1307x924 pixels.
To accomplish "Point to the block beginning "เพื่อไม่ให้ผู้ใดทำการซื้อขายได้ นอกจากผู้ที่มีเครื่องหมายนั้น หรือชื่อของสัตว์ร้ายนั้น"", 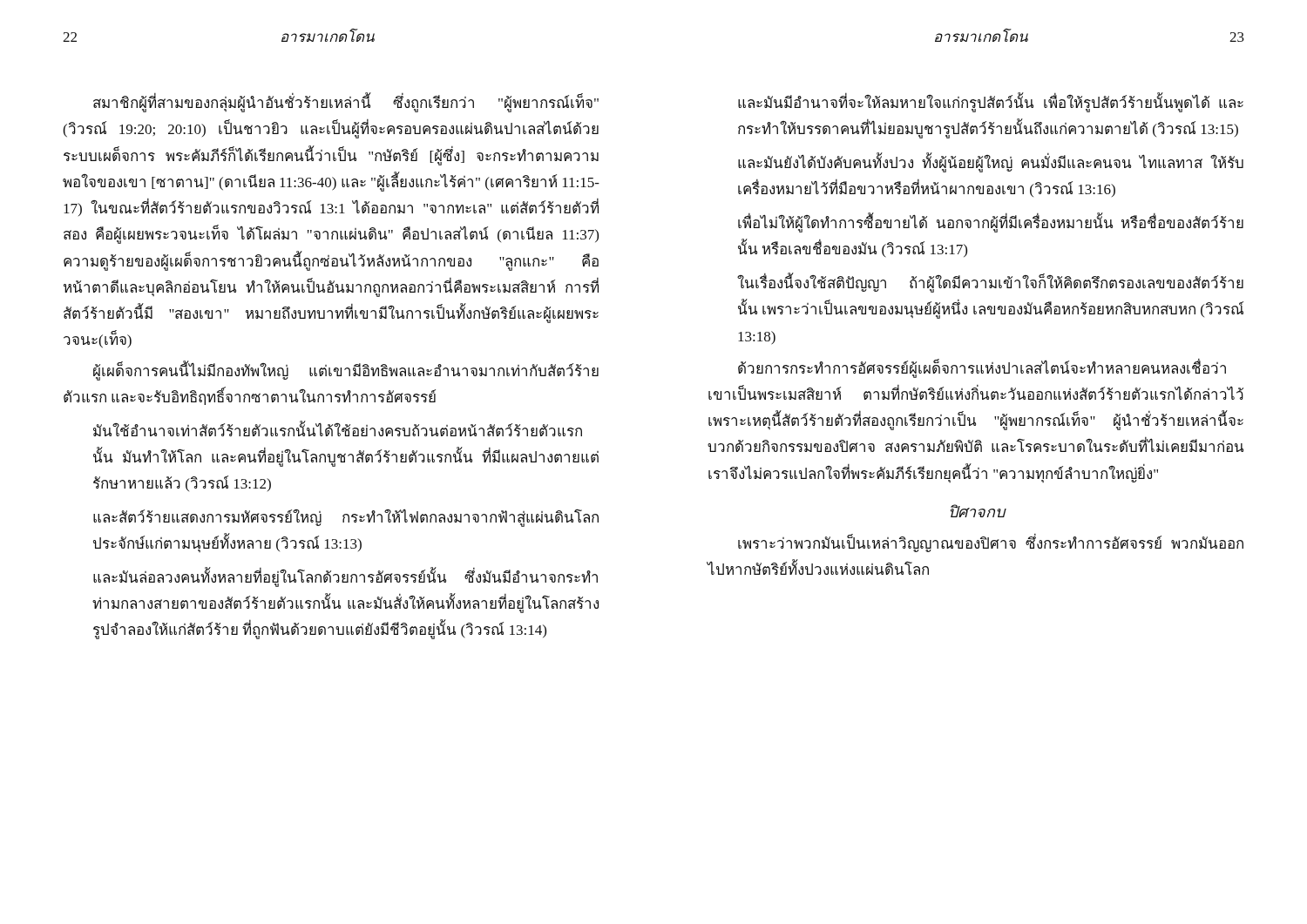I will (991, 237).
